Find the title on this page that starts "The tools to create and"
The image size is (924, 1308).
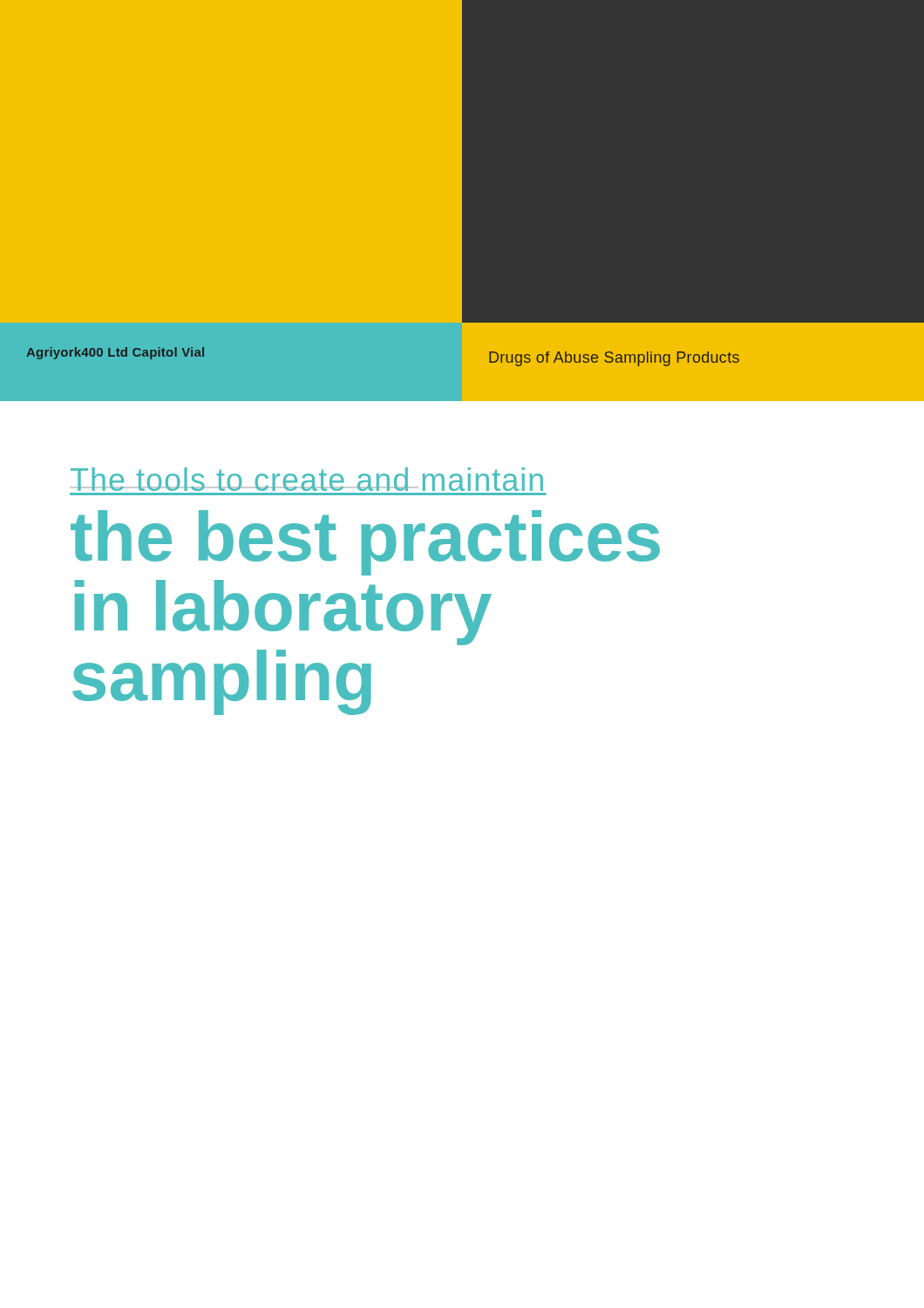pyautogui.click(x=462, y=587)
